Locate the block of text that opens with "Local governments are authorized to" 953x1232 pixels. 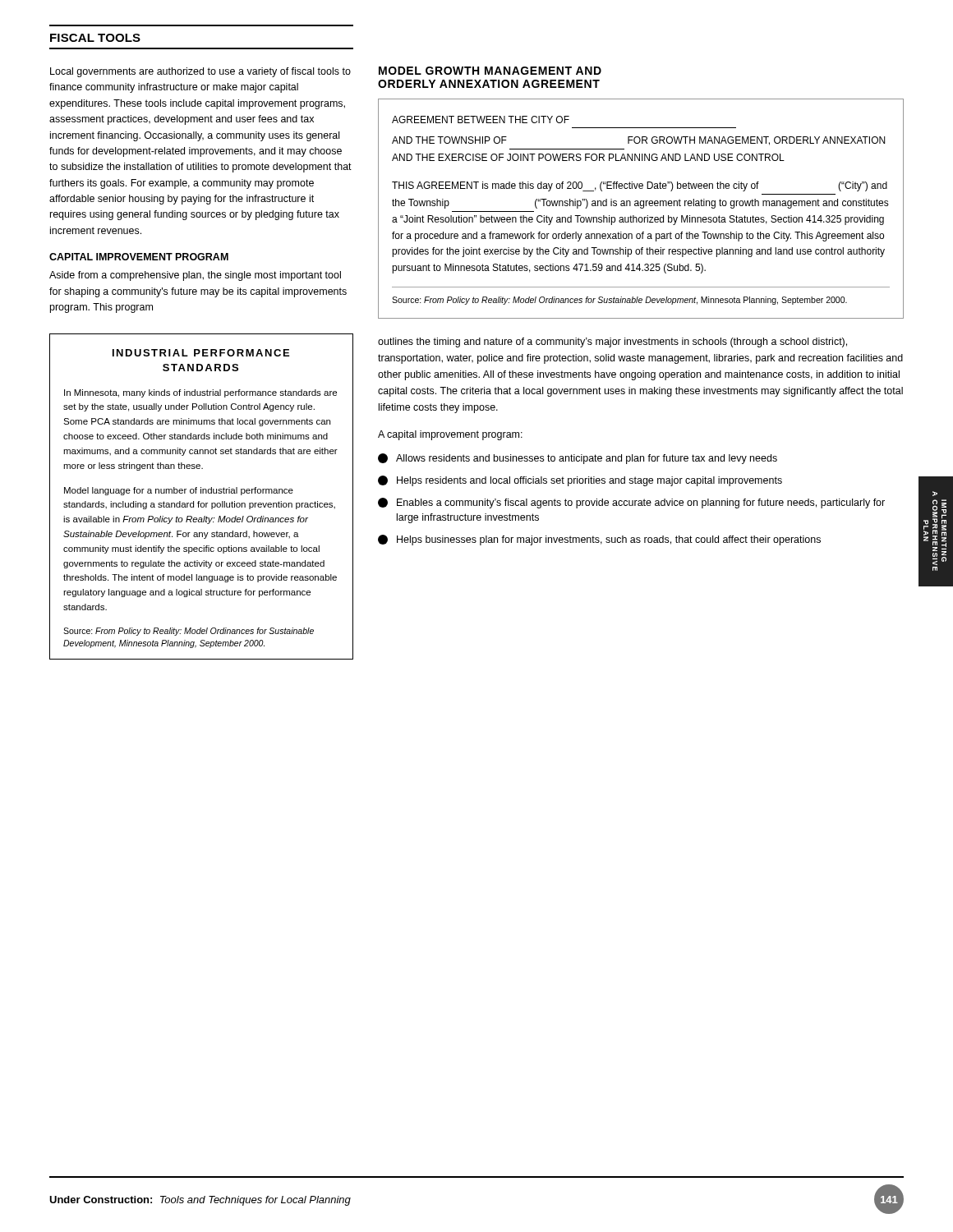(201, 152)
